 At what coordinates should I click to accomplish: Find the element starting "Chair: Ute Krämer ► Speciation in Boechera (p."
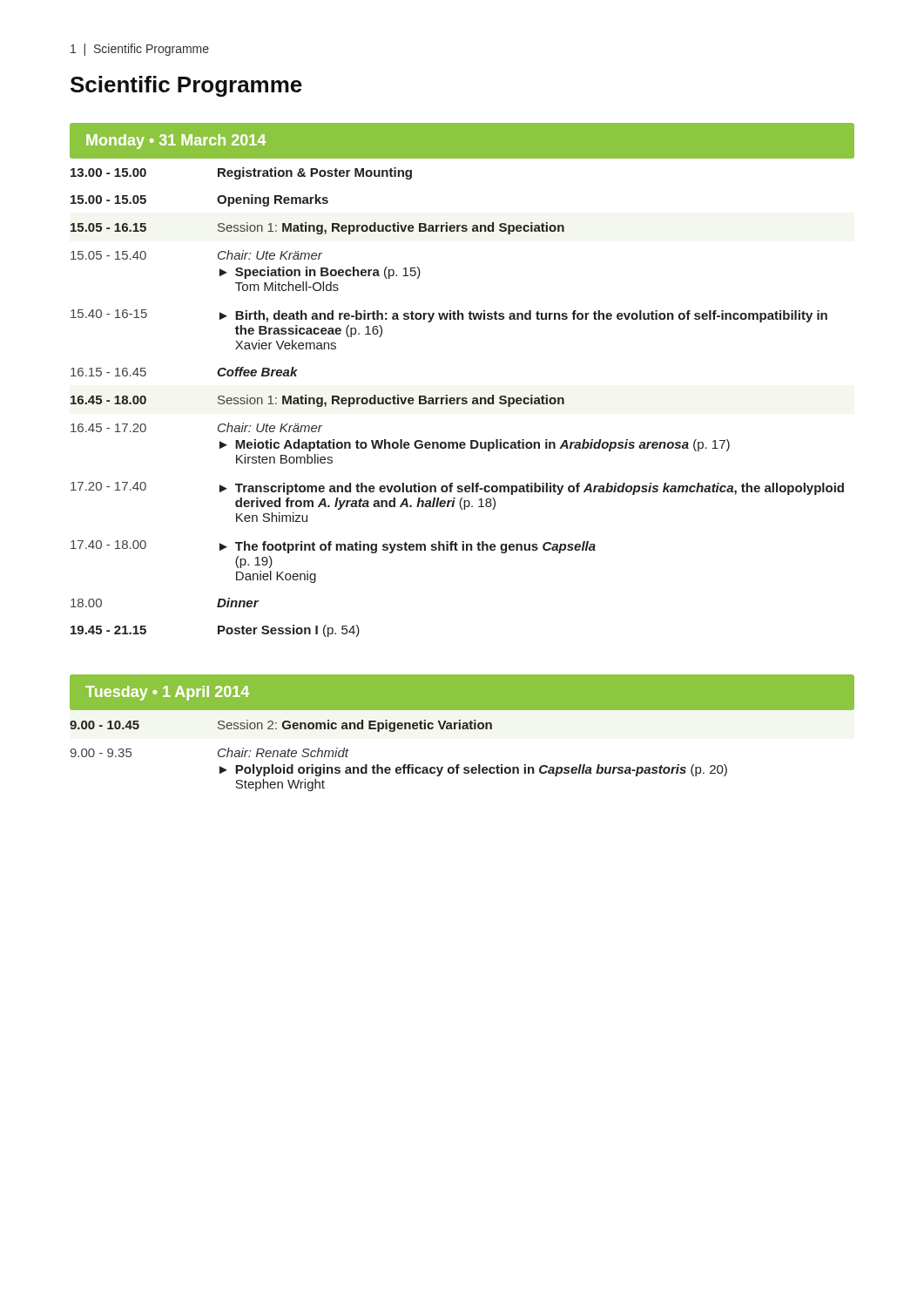270,255
